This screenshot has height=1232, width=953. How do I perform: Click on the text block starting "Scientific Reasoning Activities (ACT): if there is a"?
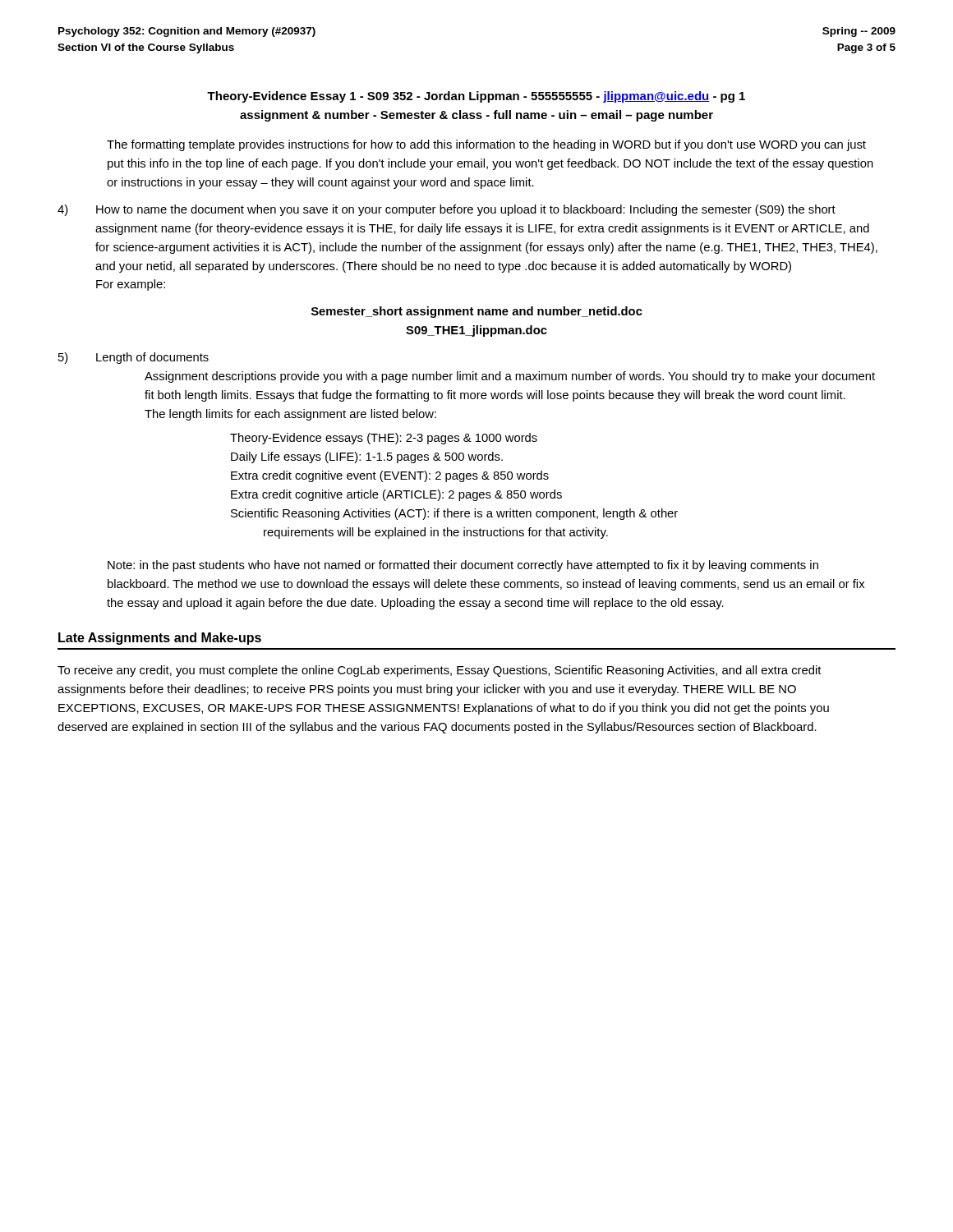tap(454, 524)
